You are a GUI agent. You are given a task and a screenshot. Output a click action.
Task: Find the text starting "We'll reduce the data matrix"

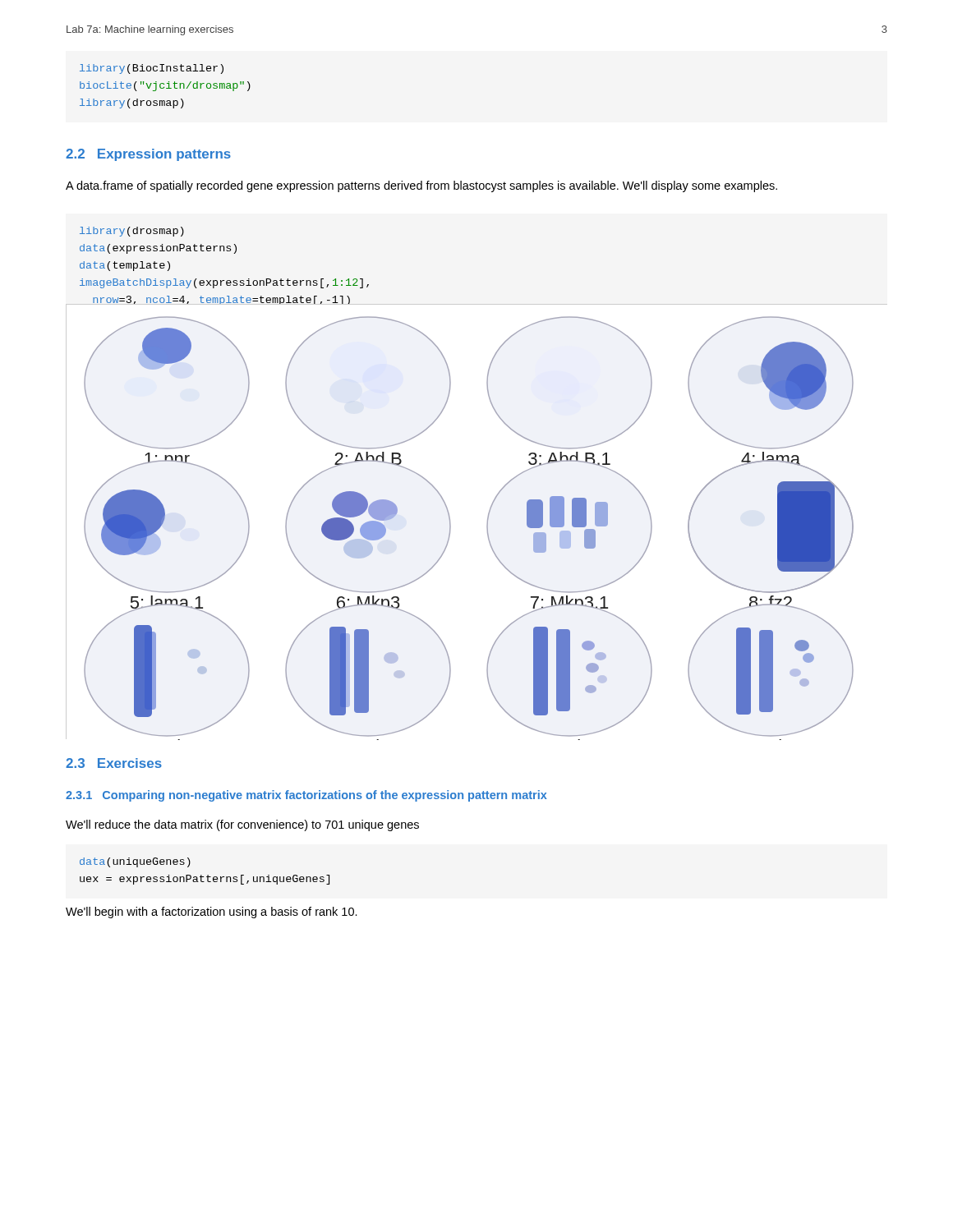click(x=243, y=825)
